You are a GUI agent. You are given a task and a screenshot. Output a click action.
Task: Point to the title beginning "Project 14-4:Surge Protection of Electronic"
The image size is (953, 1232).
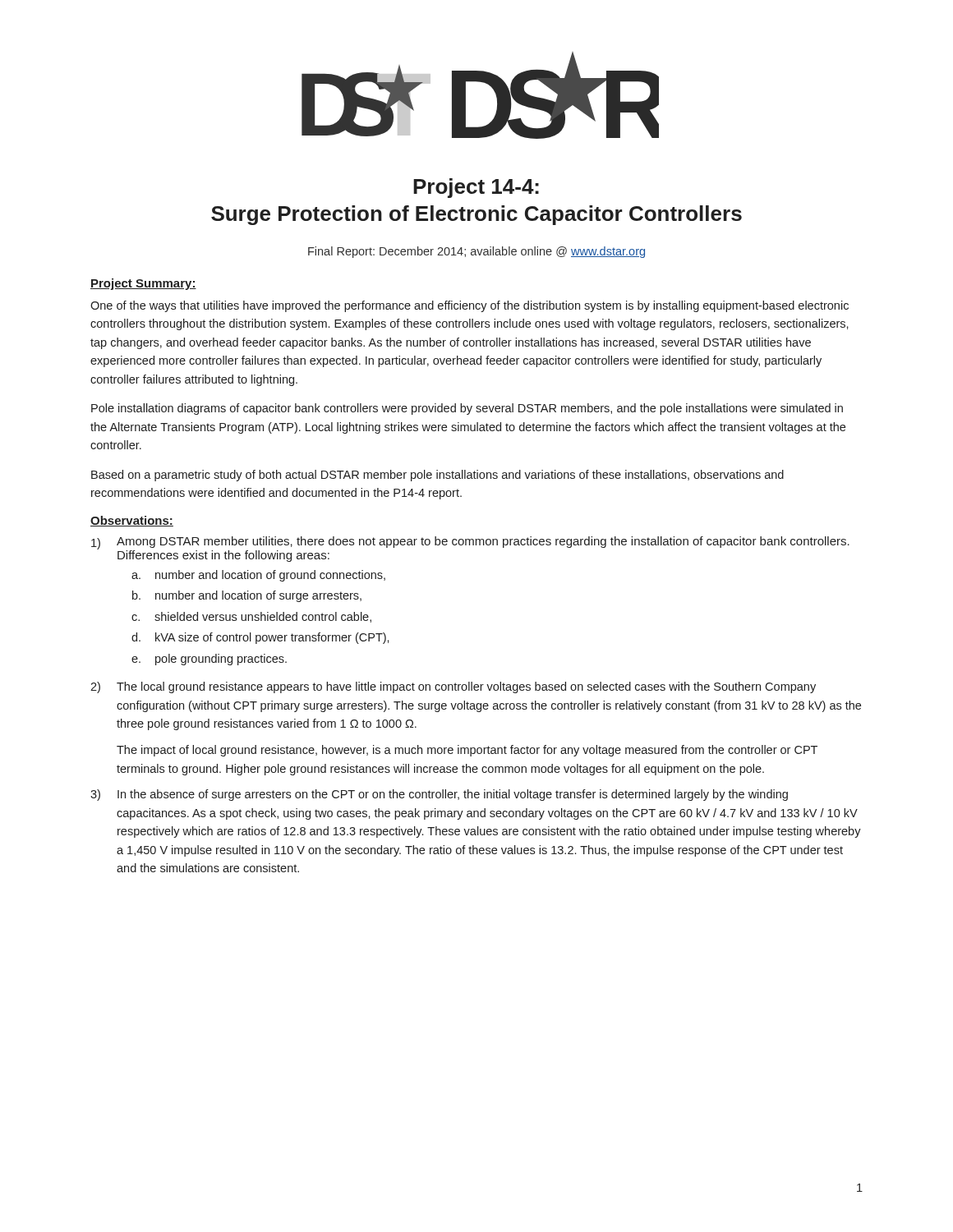click(476, 200)
